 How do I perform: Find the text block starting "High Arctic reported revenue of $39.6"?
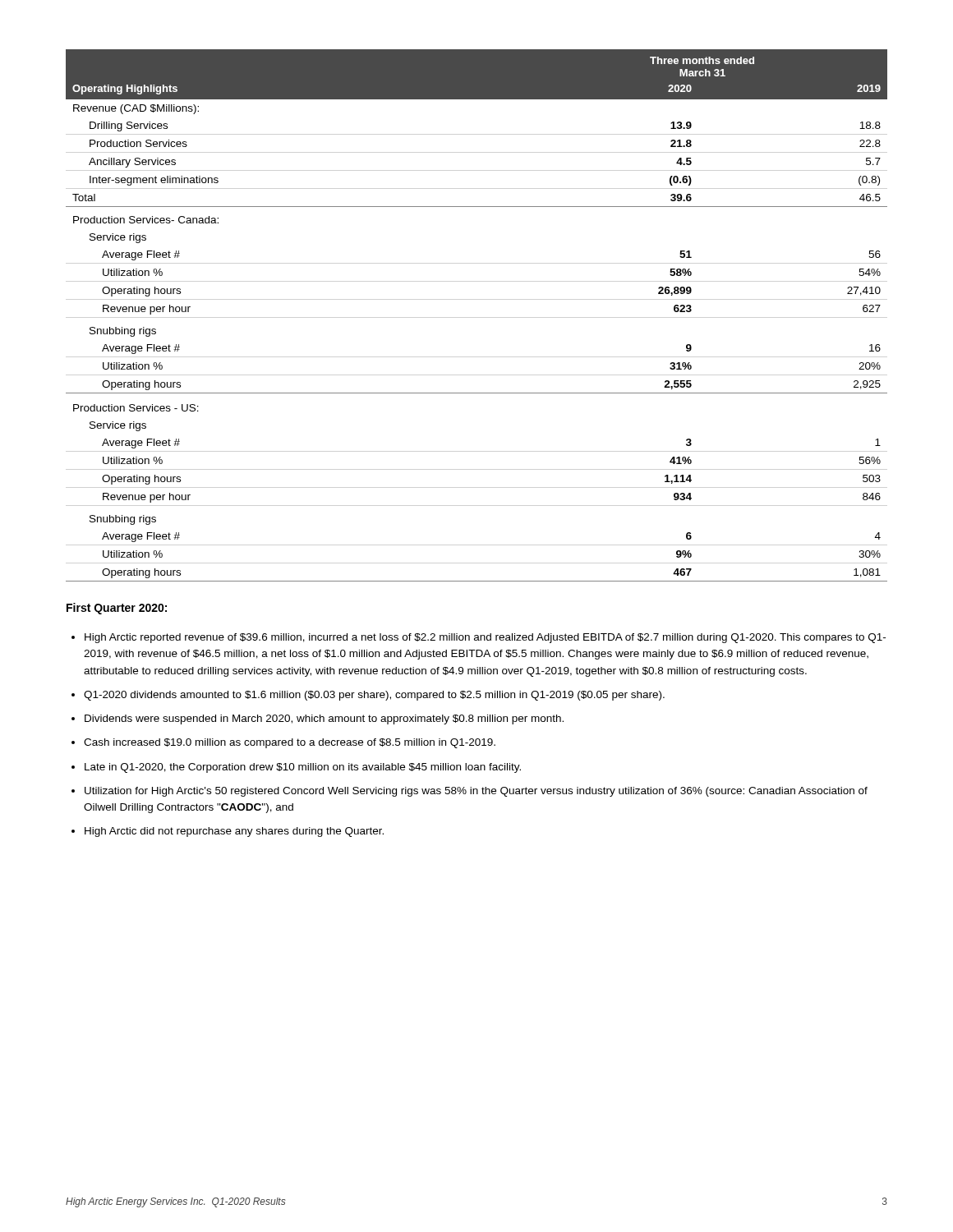(485, 654)
